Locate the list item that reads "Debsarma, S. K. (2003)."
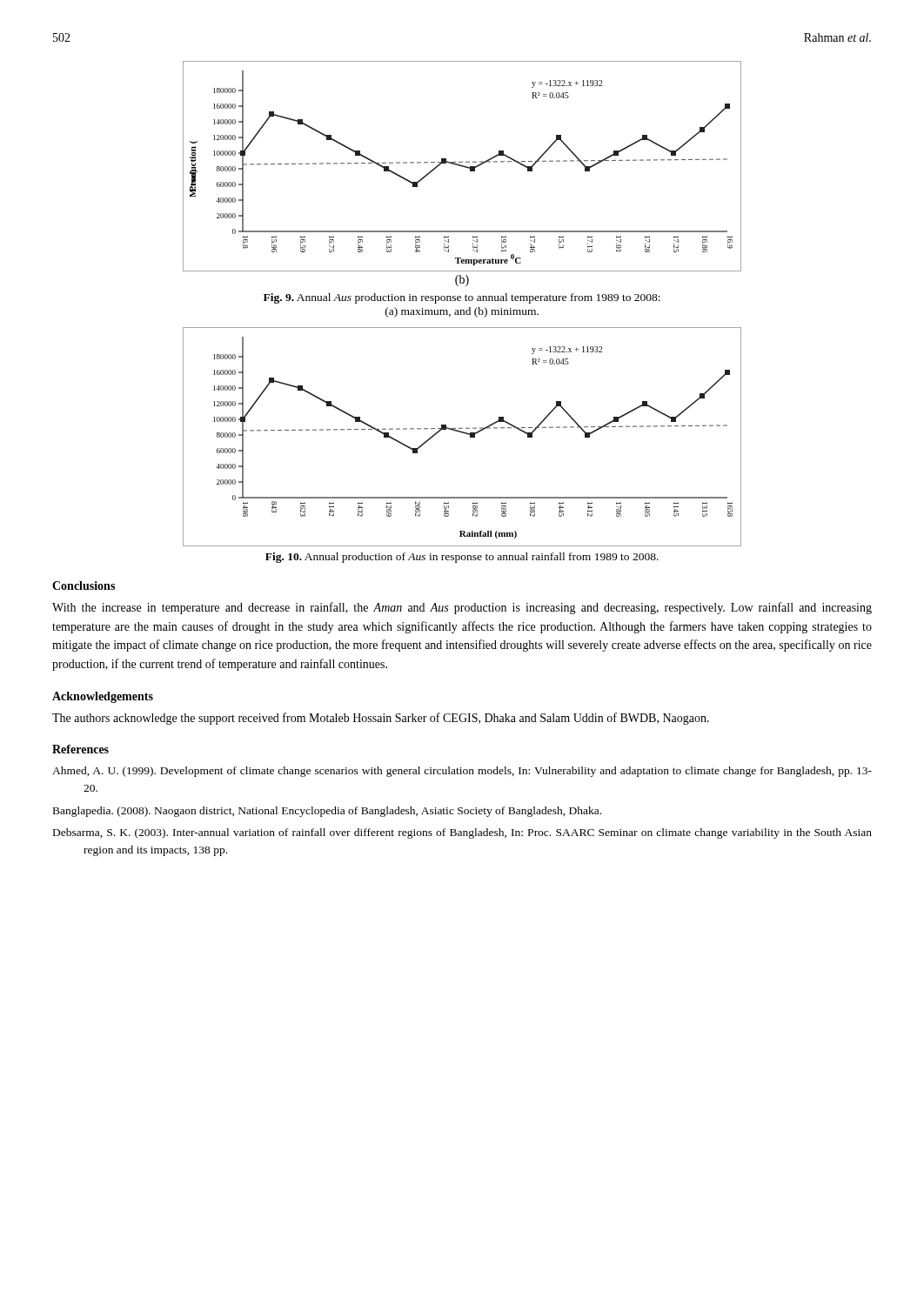This screenshot has height=1305, width=924. [462, 841]
